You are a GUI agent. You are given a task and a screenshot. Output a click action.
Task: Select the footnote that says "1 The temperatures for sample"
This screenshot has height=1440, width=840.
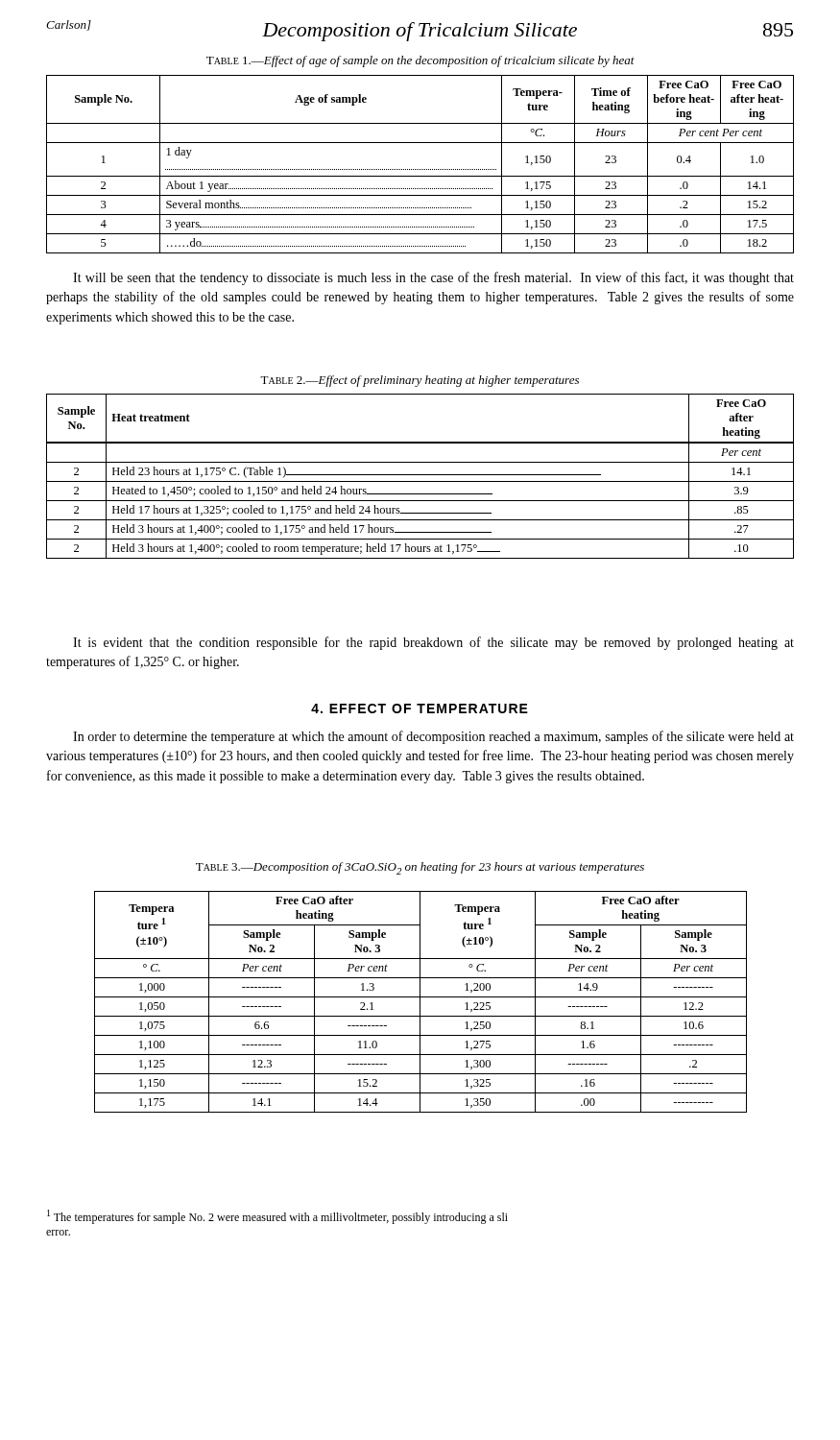click(x=277, y=1223)
